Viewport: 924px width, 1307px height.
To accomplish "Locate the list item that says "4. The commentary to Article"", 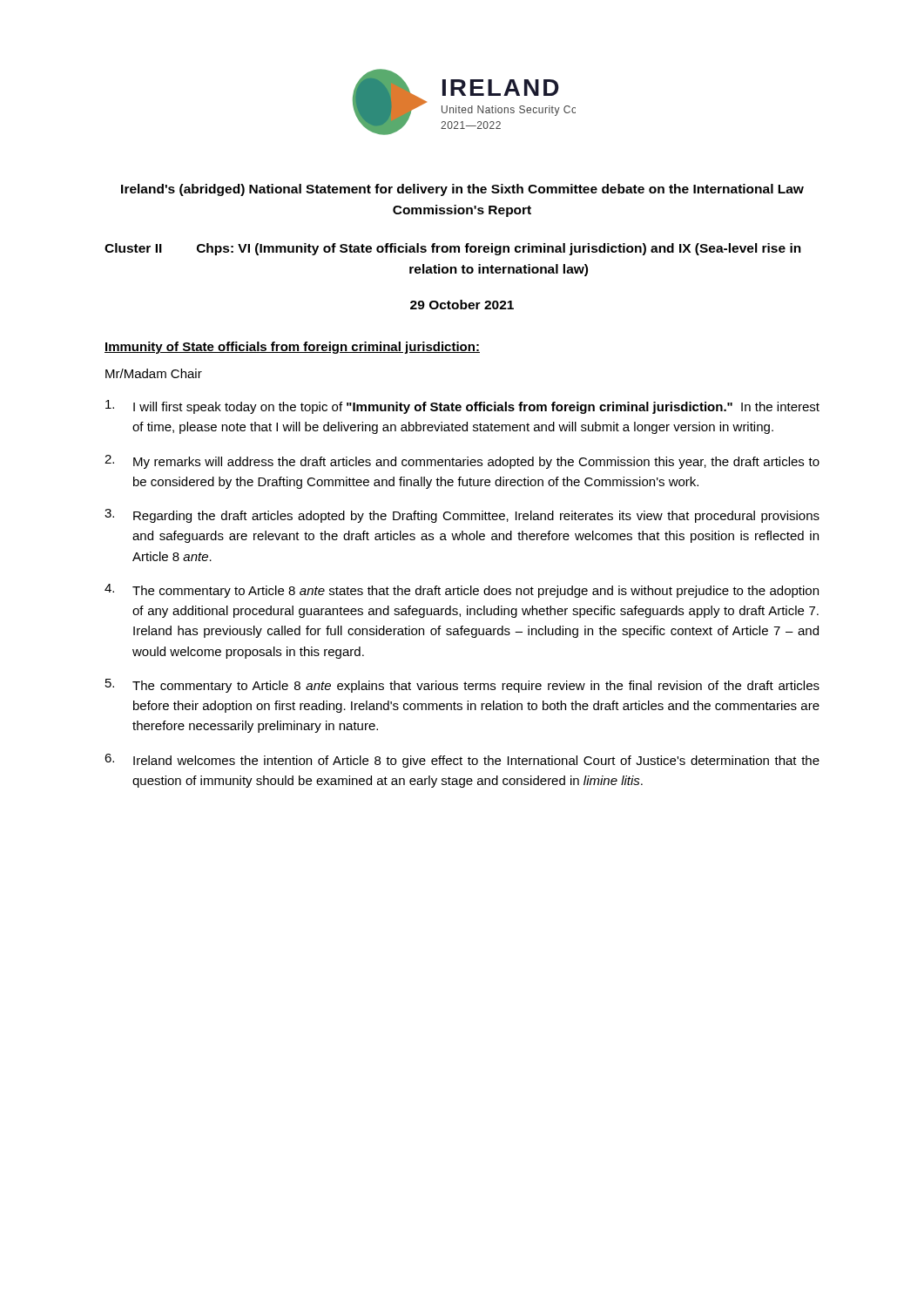I will [x=462, y=621].
